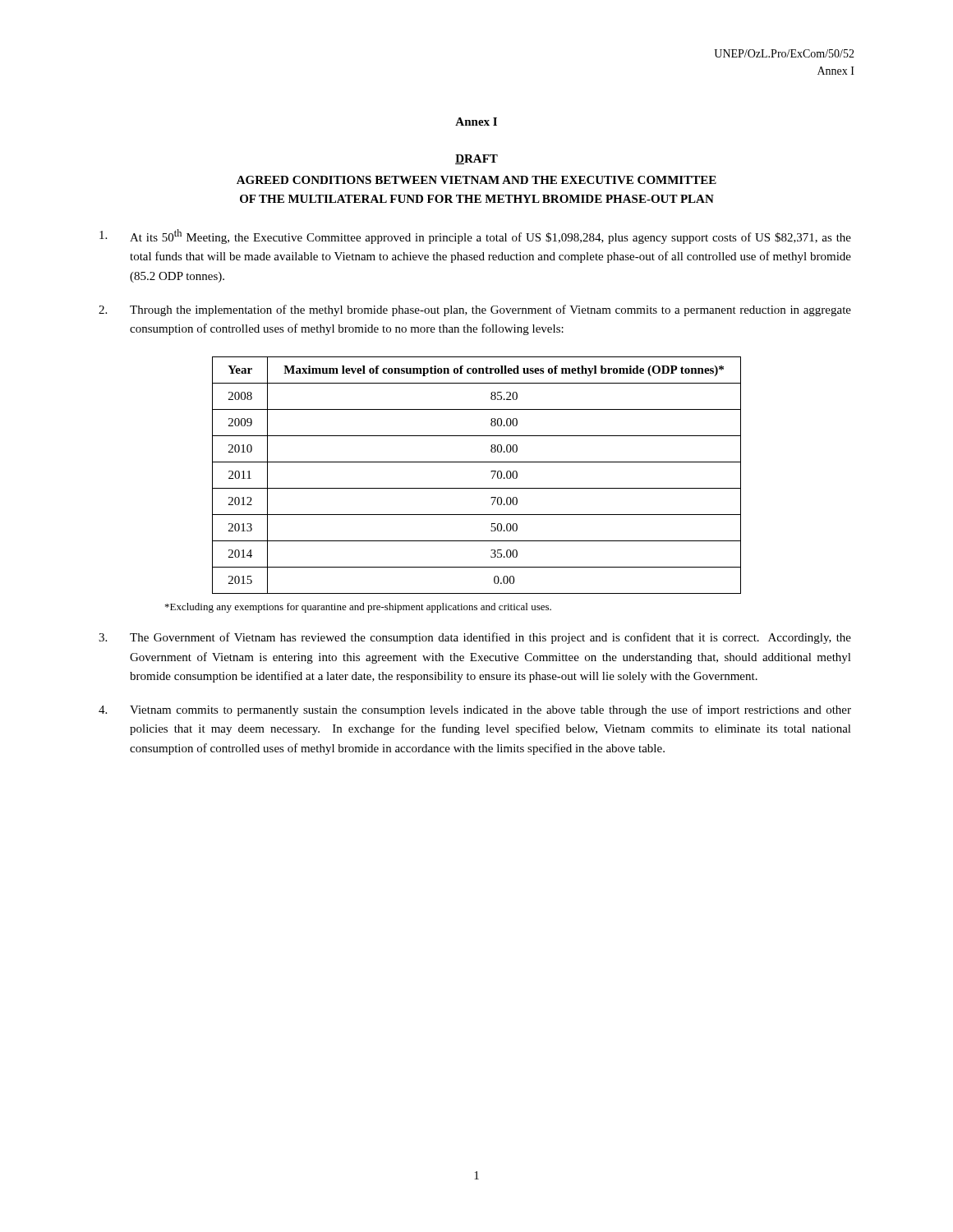Click the passage that begins "Through the implementation of"

coord(475,319)
